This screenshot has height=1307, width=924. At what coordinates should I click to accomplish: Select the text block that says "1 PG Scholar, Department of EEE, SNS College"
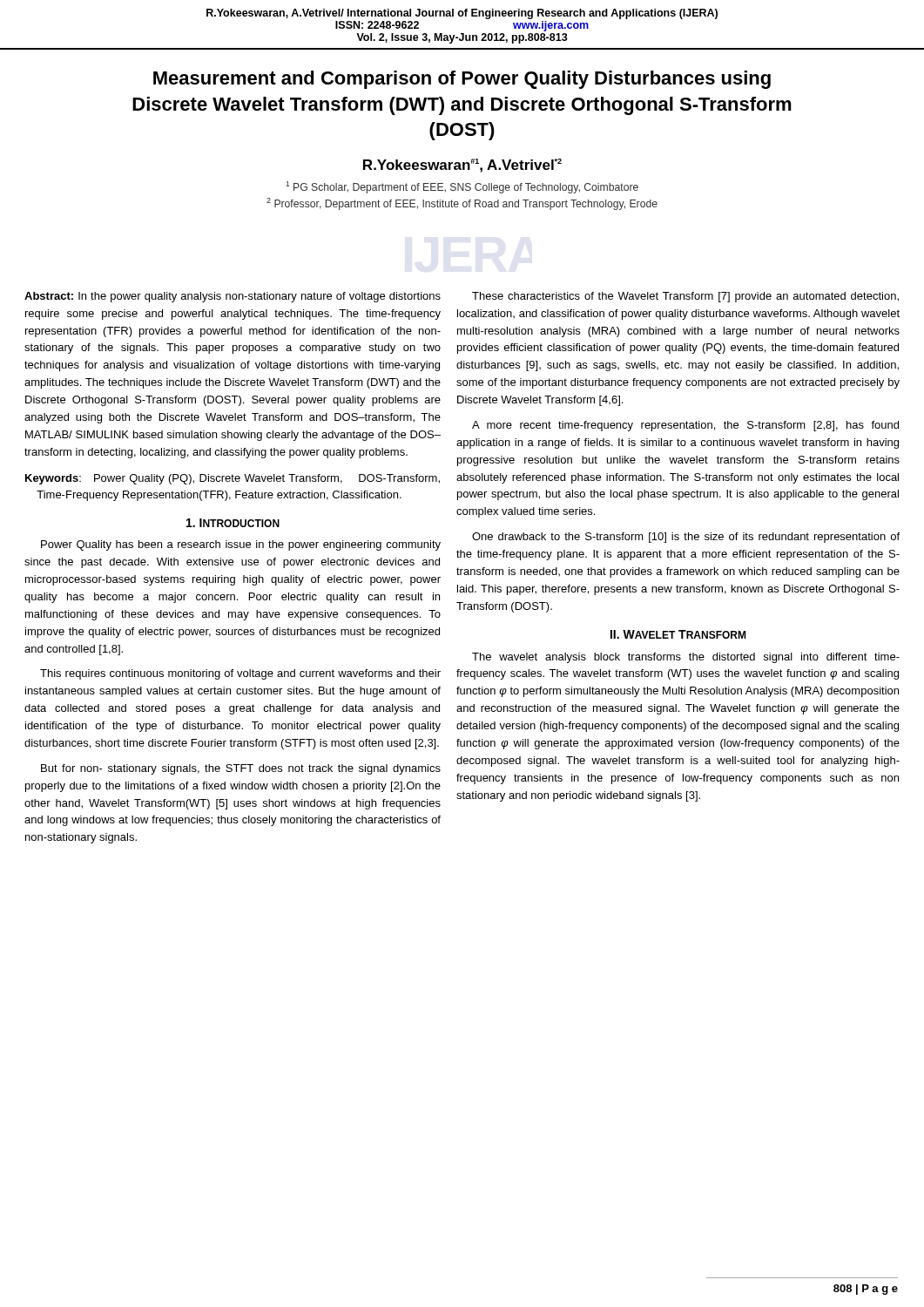pos(462,195)
